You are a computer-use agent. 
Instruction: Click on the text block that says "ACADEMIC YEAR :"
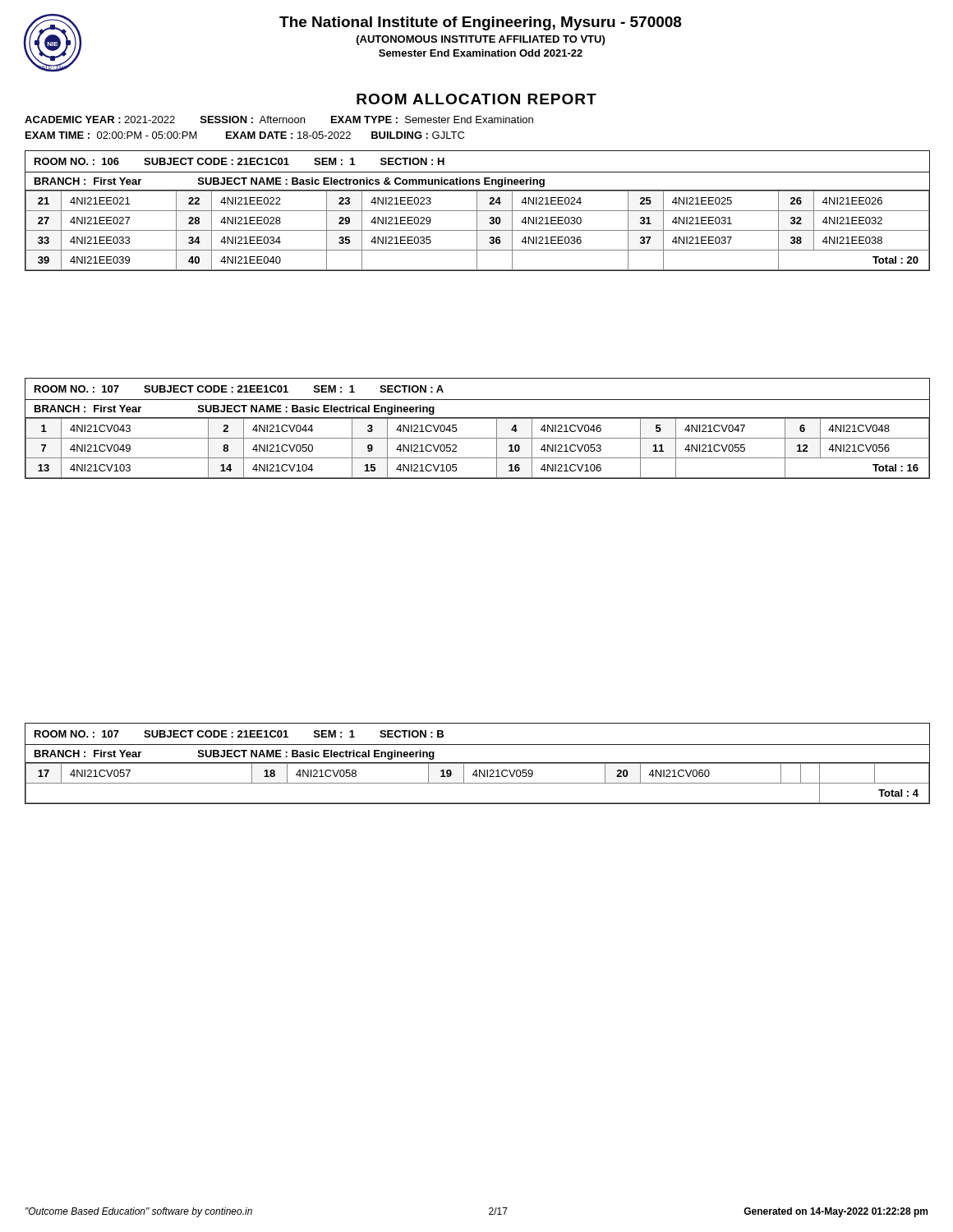coord(279,120)
